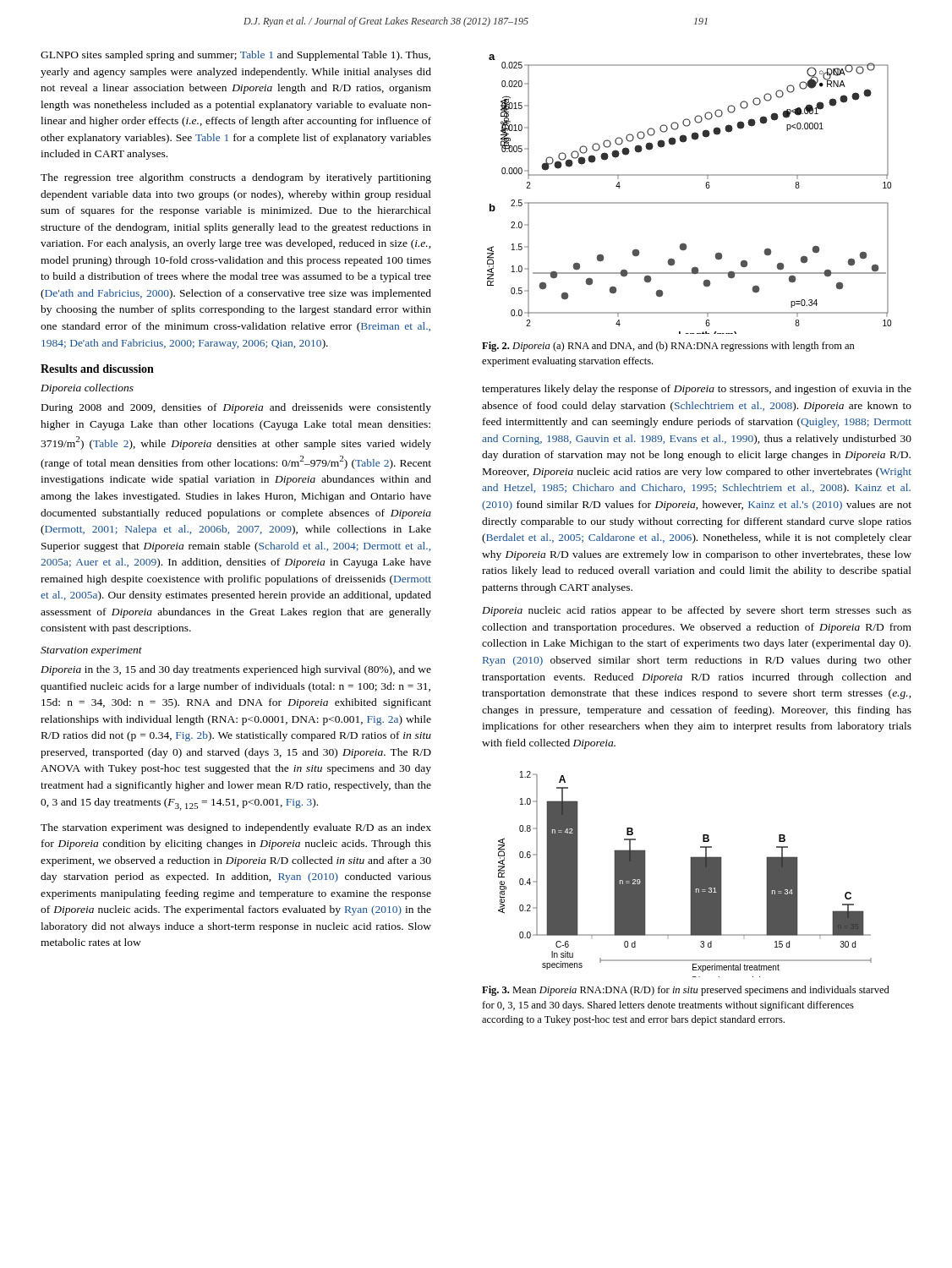Image resolution: width=952 pixels, height=1268 pixels.
Task: Point to the text starting "Diporeia collections"
Action: click(x=87, y=388)
